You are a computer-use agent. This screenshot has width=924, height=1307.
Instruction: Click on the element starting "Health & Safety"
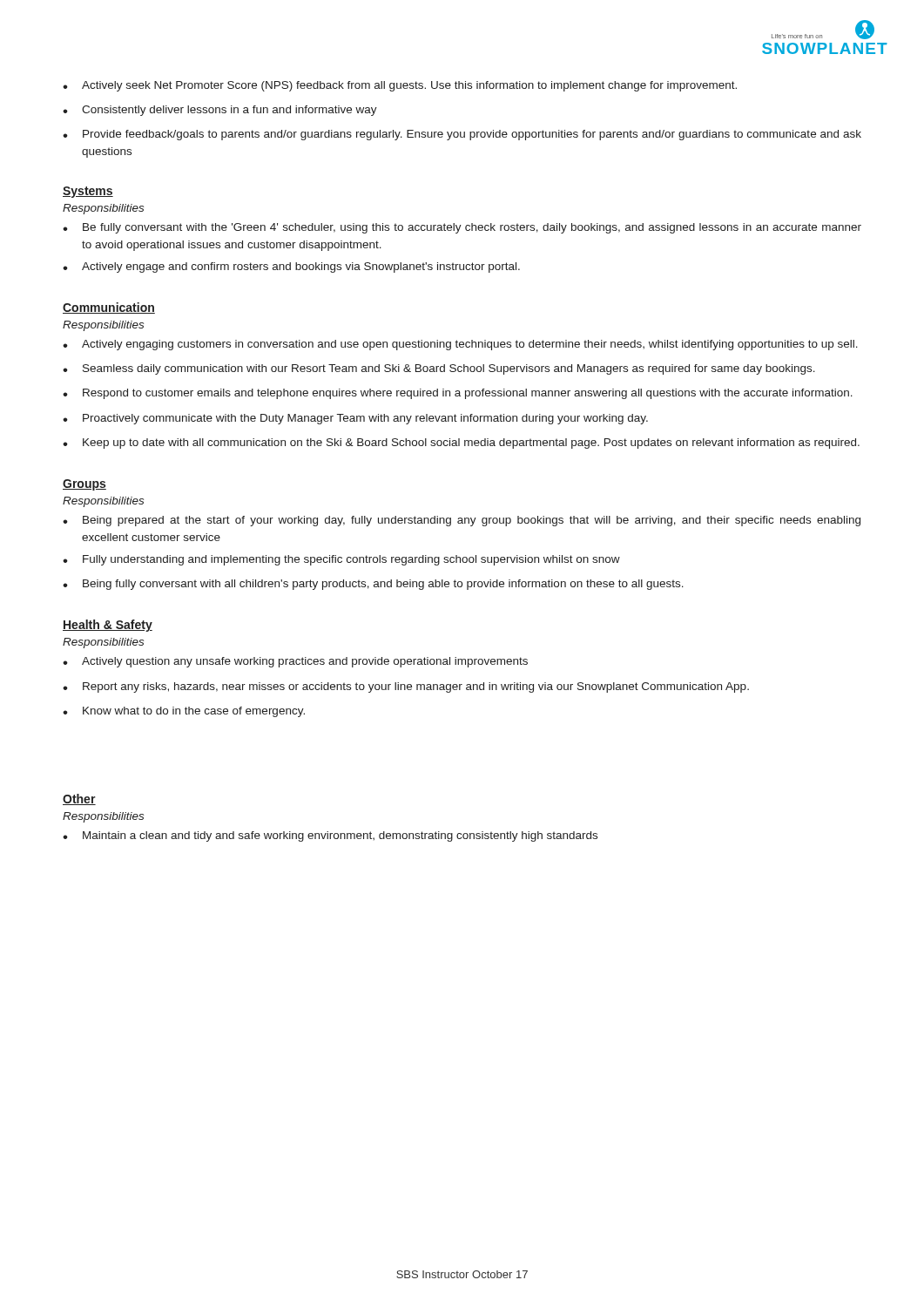[107, 625]
